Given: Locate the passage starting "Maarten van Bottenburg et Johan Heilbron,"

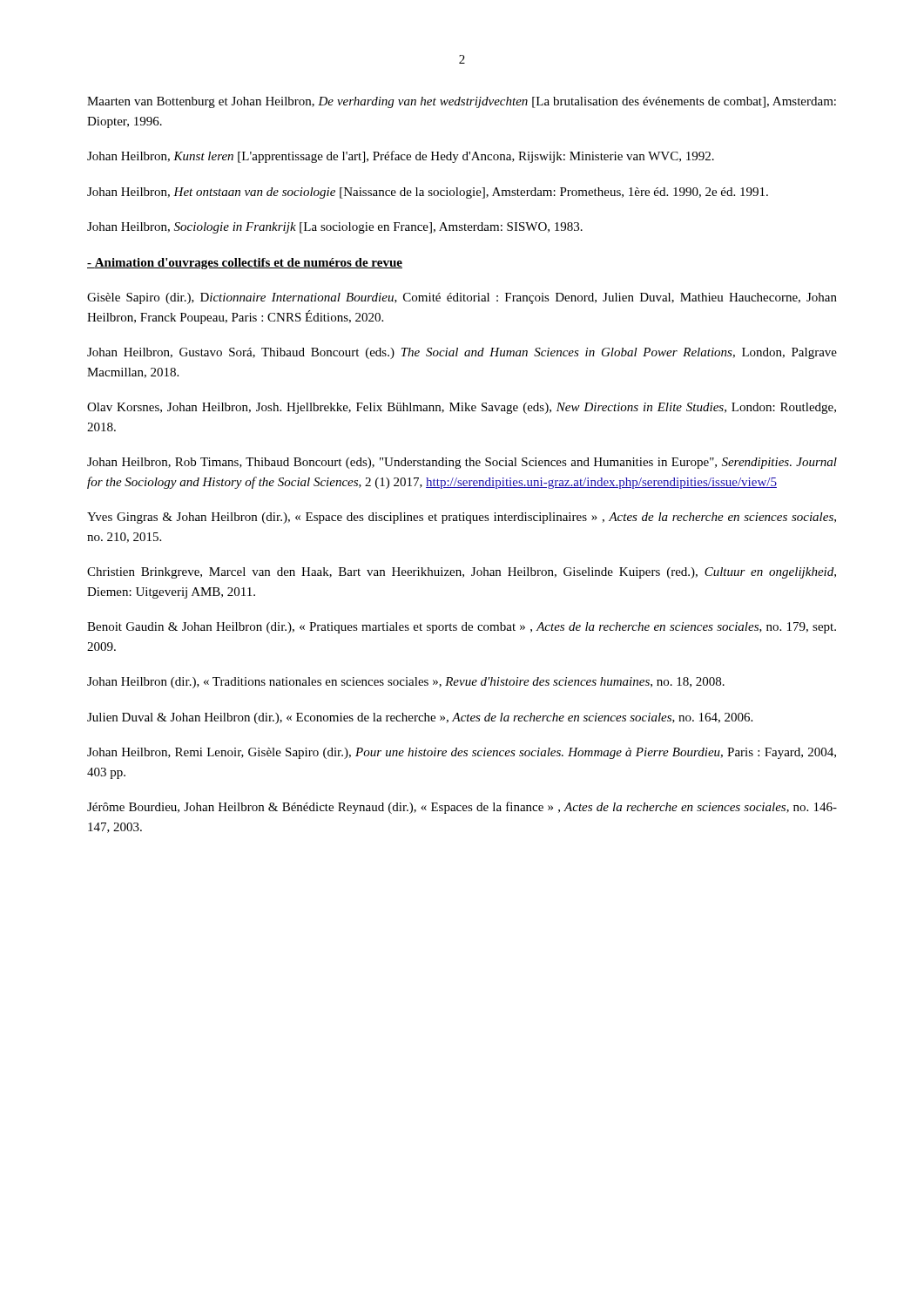Looking at the screenshot, I should click(x=462, y=111).
